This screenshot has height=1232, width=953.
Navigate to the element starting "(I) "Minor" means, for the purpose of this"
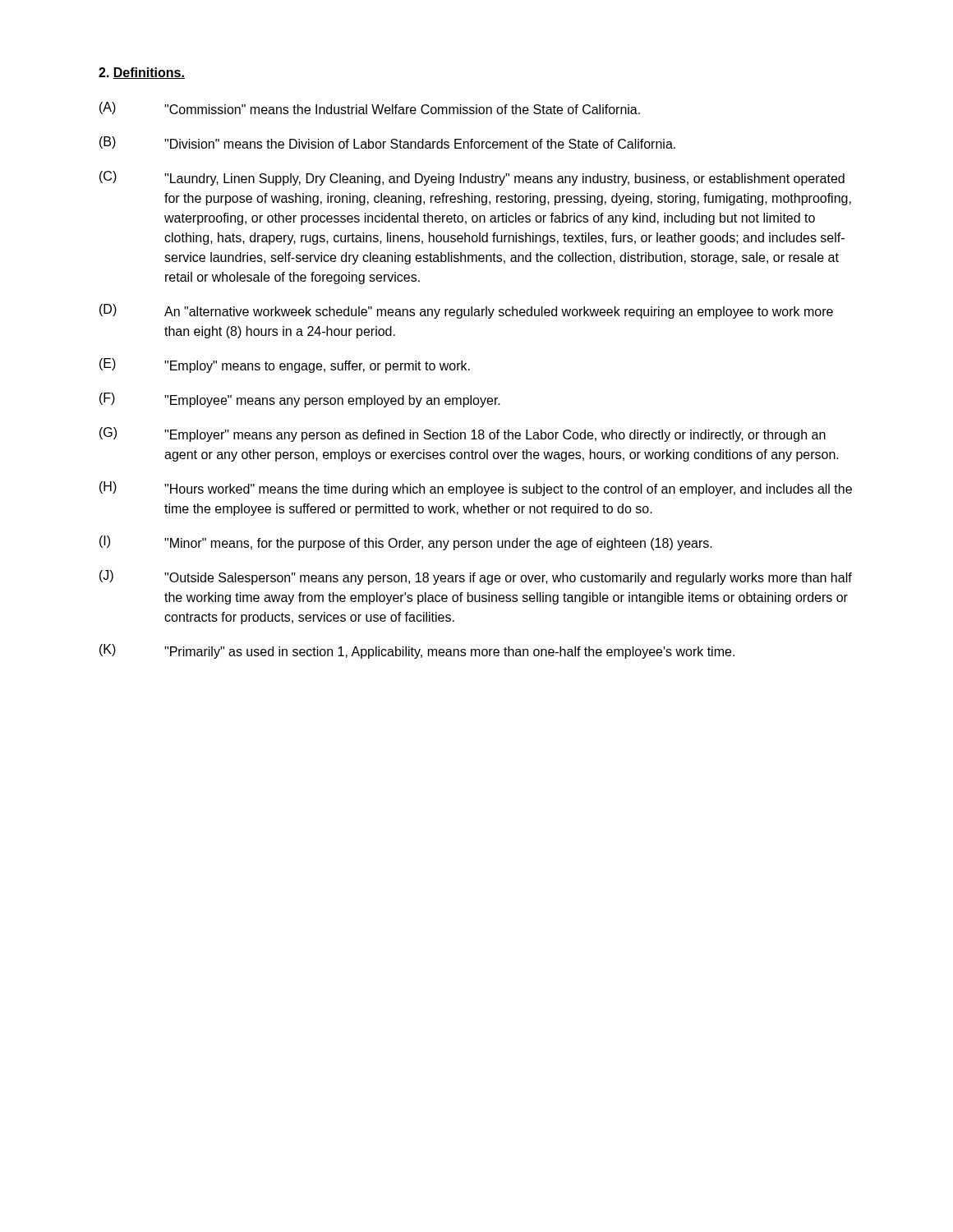tap(476, 544)
